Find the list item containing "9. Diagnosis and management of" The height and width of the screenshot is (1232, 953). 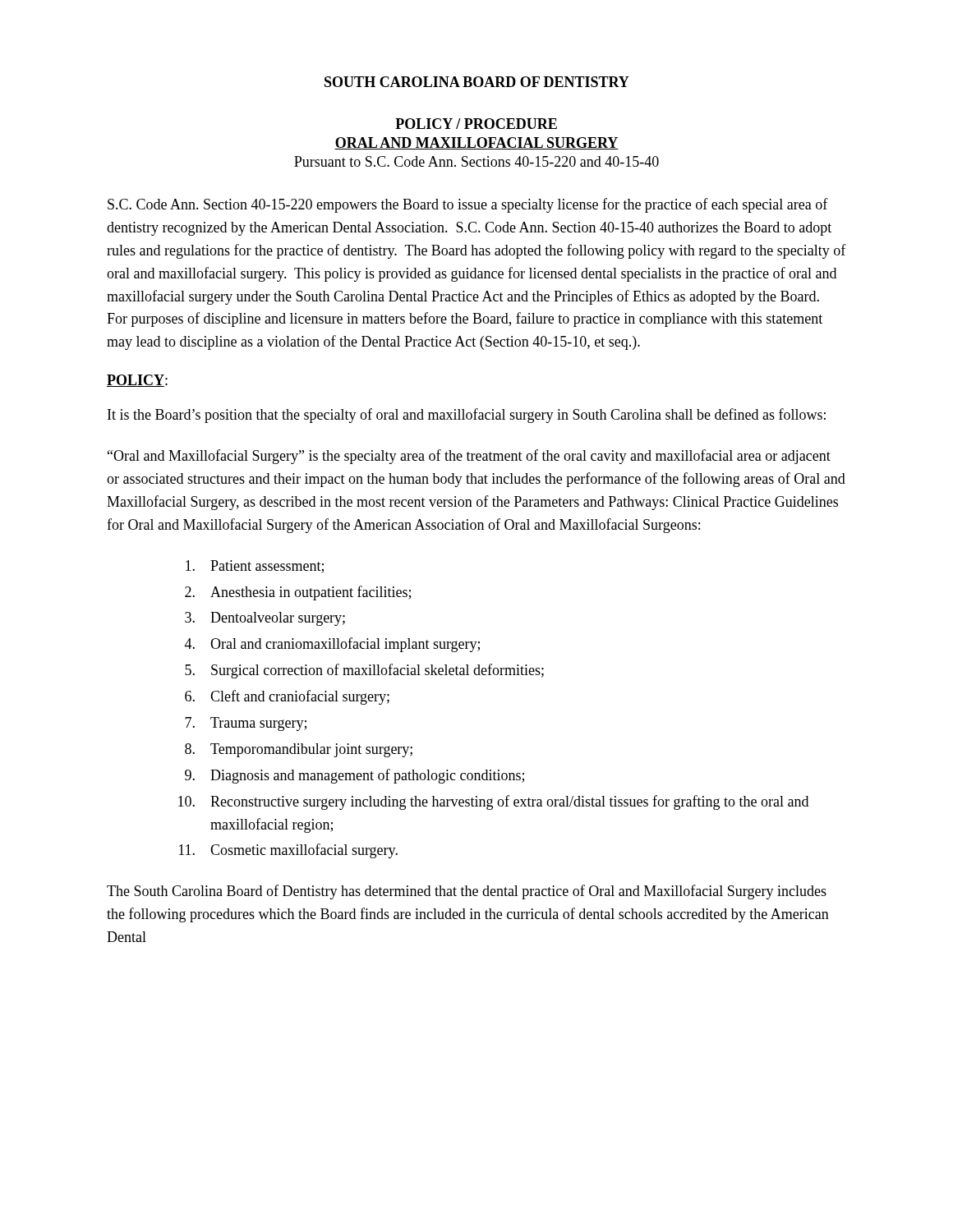(501, 776)
